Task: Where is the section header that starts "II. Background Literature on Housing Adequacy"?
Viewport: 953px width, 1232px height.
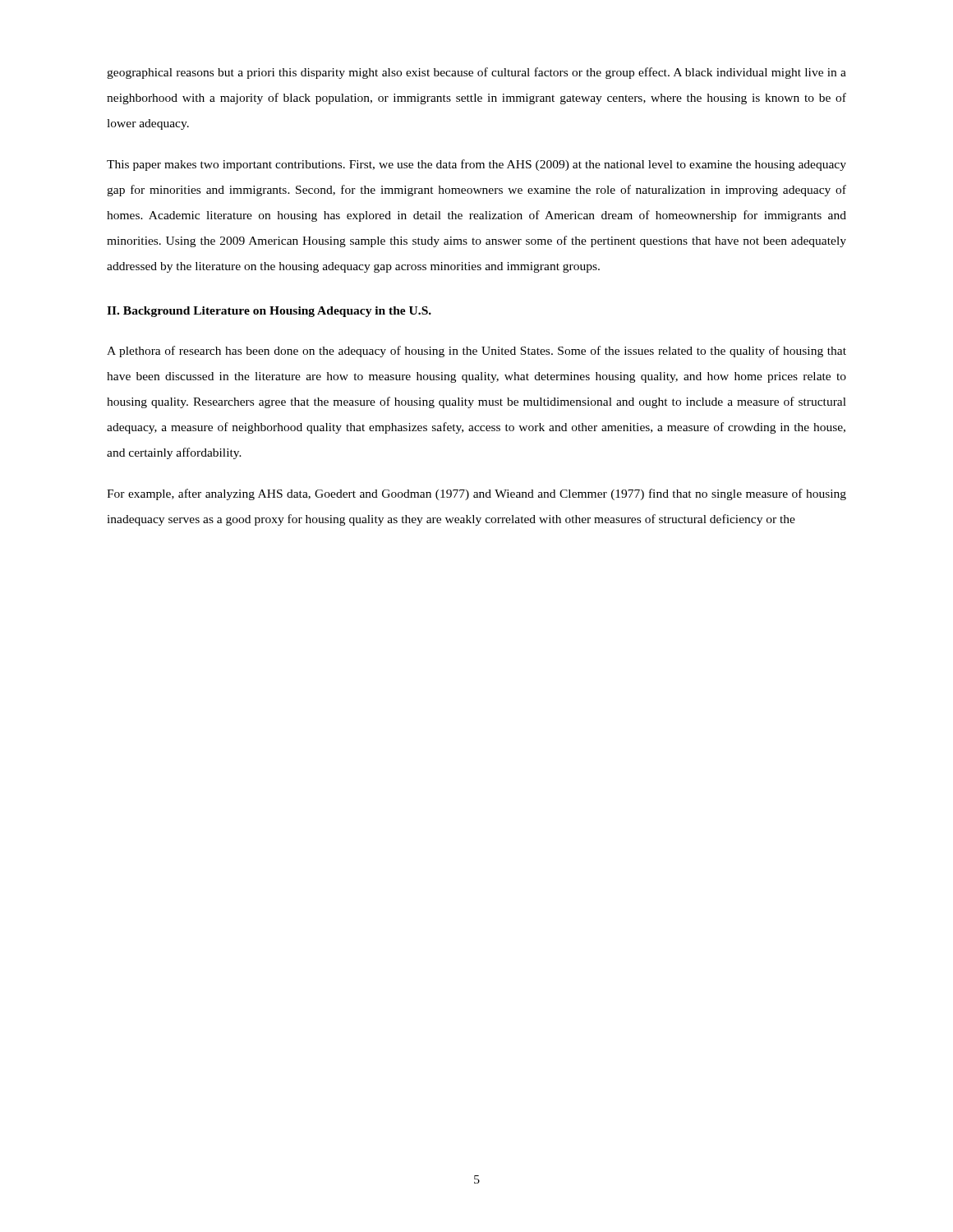Action: [x=269, y=310]
